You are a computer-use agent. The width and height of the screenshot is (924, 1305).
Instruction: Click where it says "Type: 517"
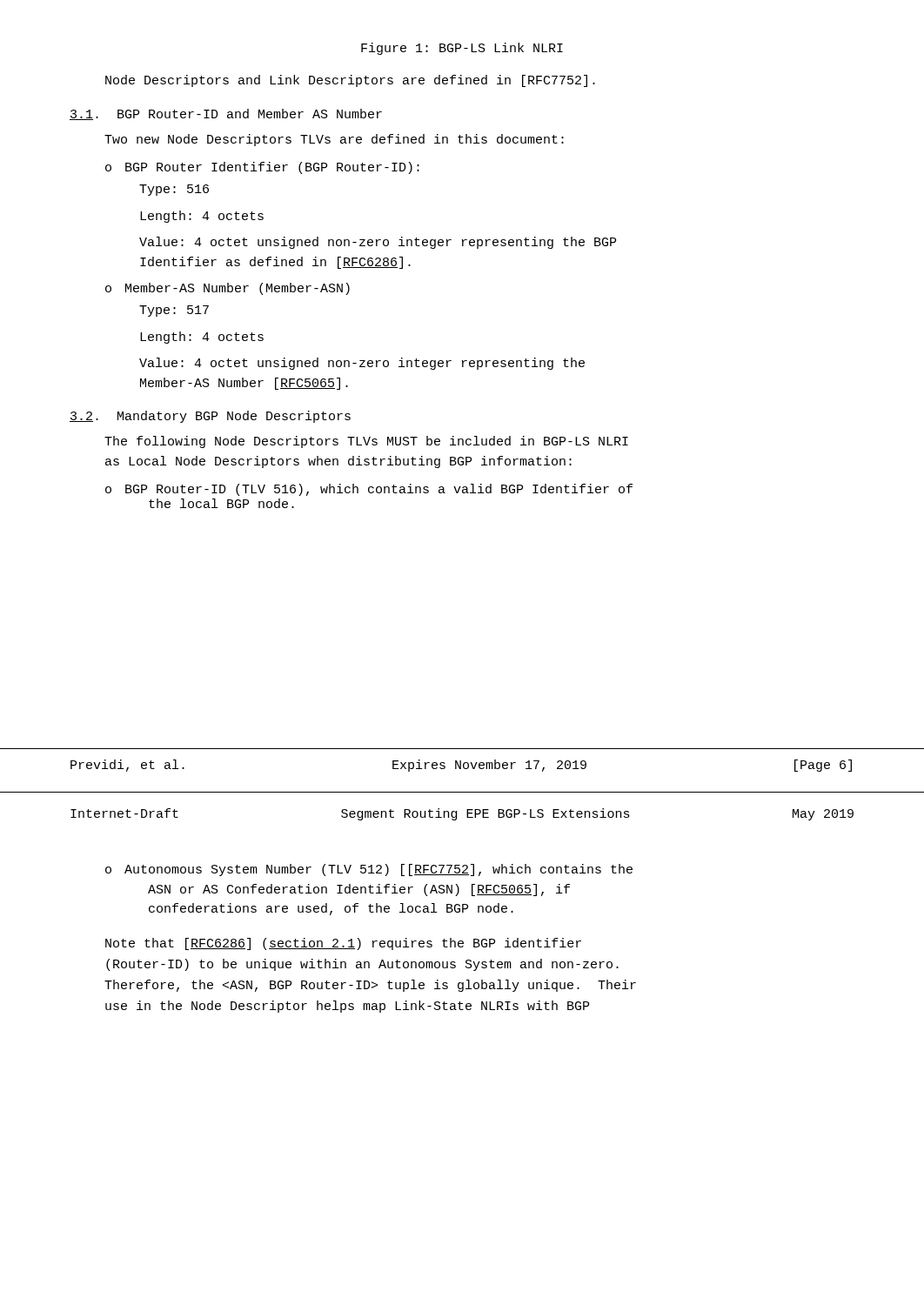tap(174, 311)
